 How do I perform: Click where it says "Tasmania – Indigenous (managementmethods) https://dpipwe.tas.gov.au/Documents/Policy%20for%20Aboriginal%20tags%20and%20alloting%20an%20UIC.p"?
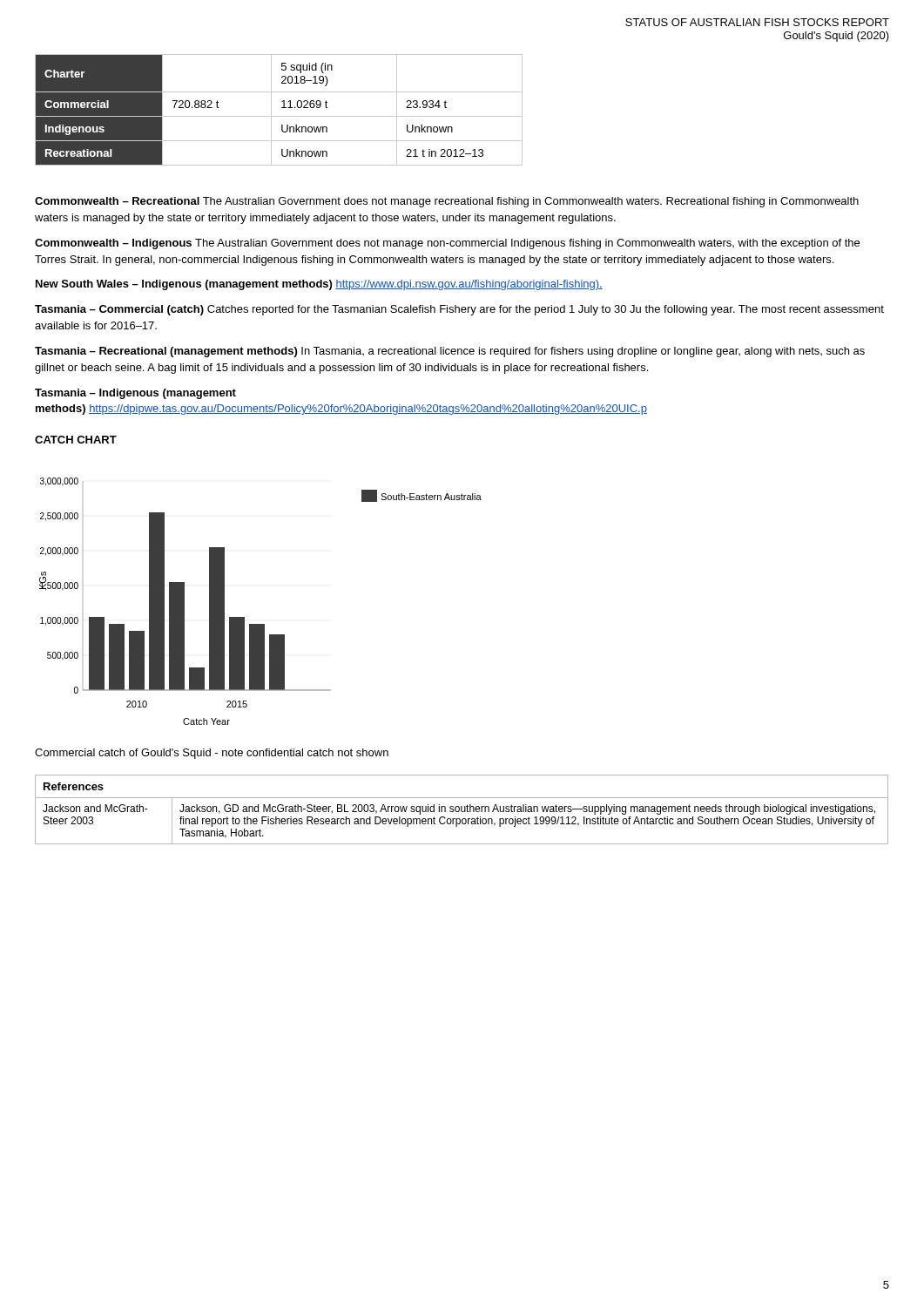(341, 400)
